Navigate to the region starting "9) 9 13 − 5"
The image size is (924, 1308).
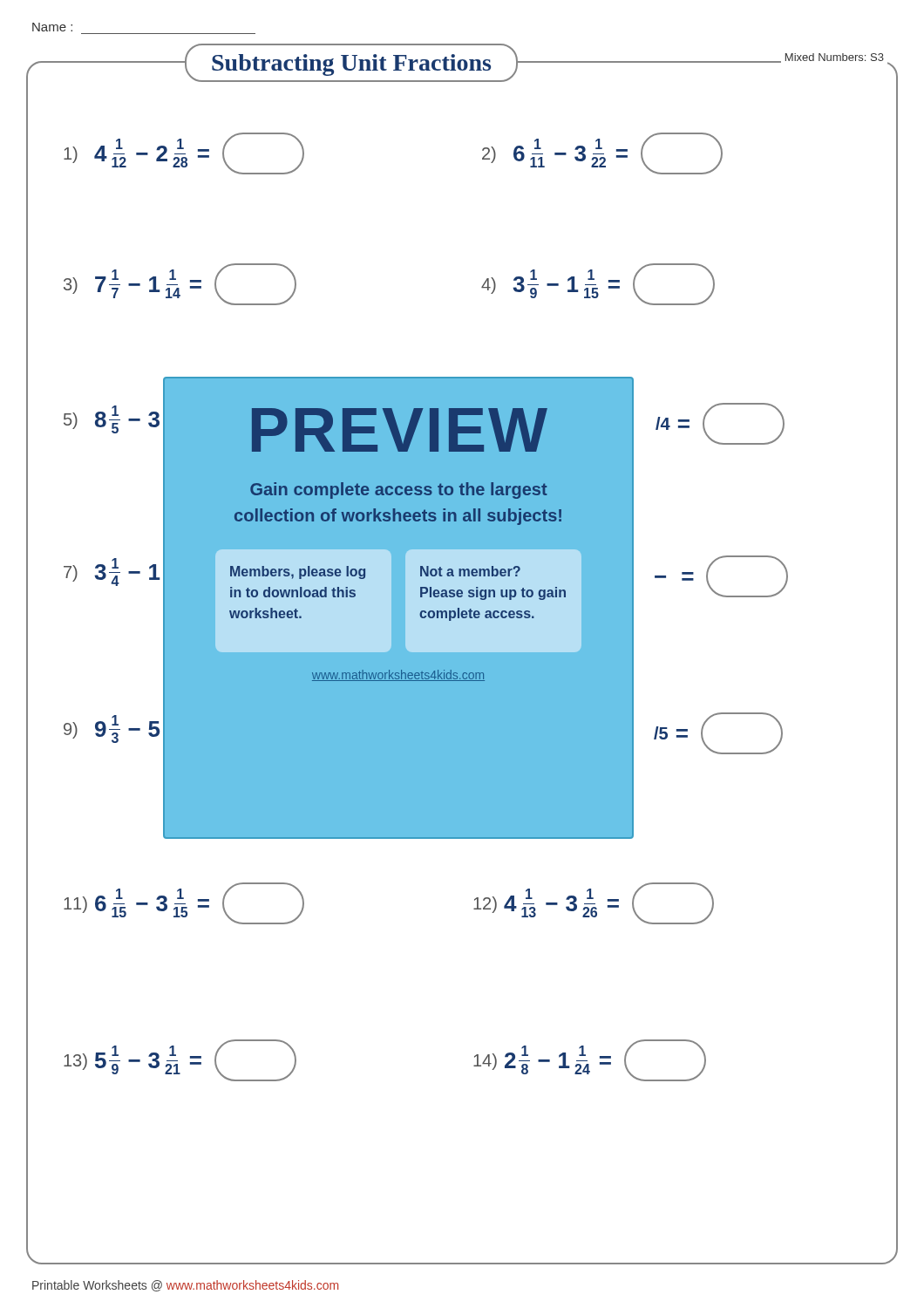coord(122,730)
